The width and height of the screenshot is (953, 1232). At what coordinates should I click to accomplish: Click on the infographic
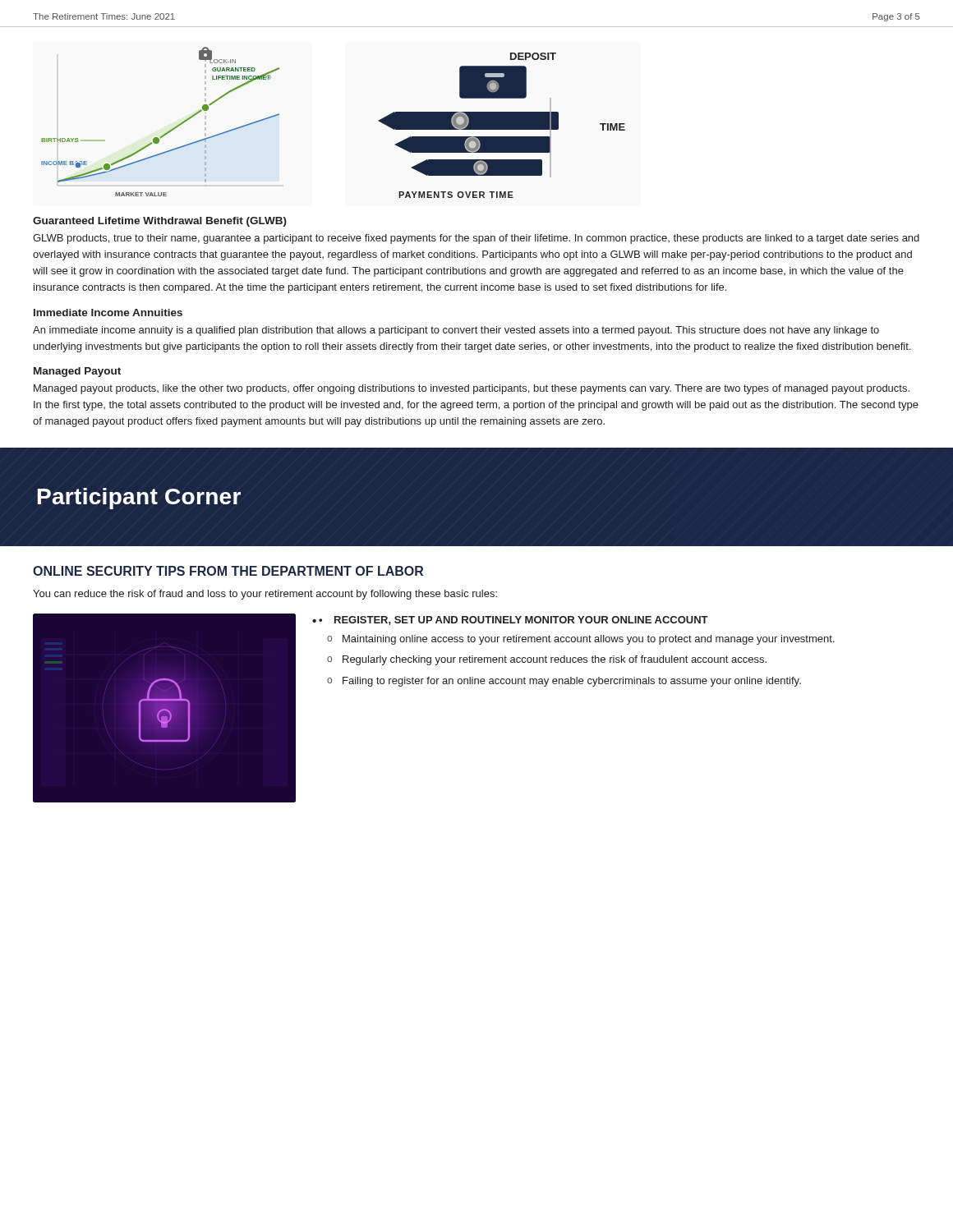(476, 121)
